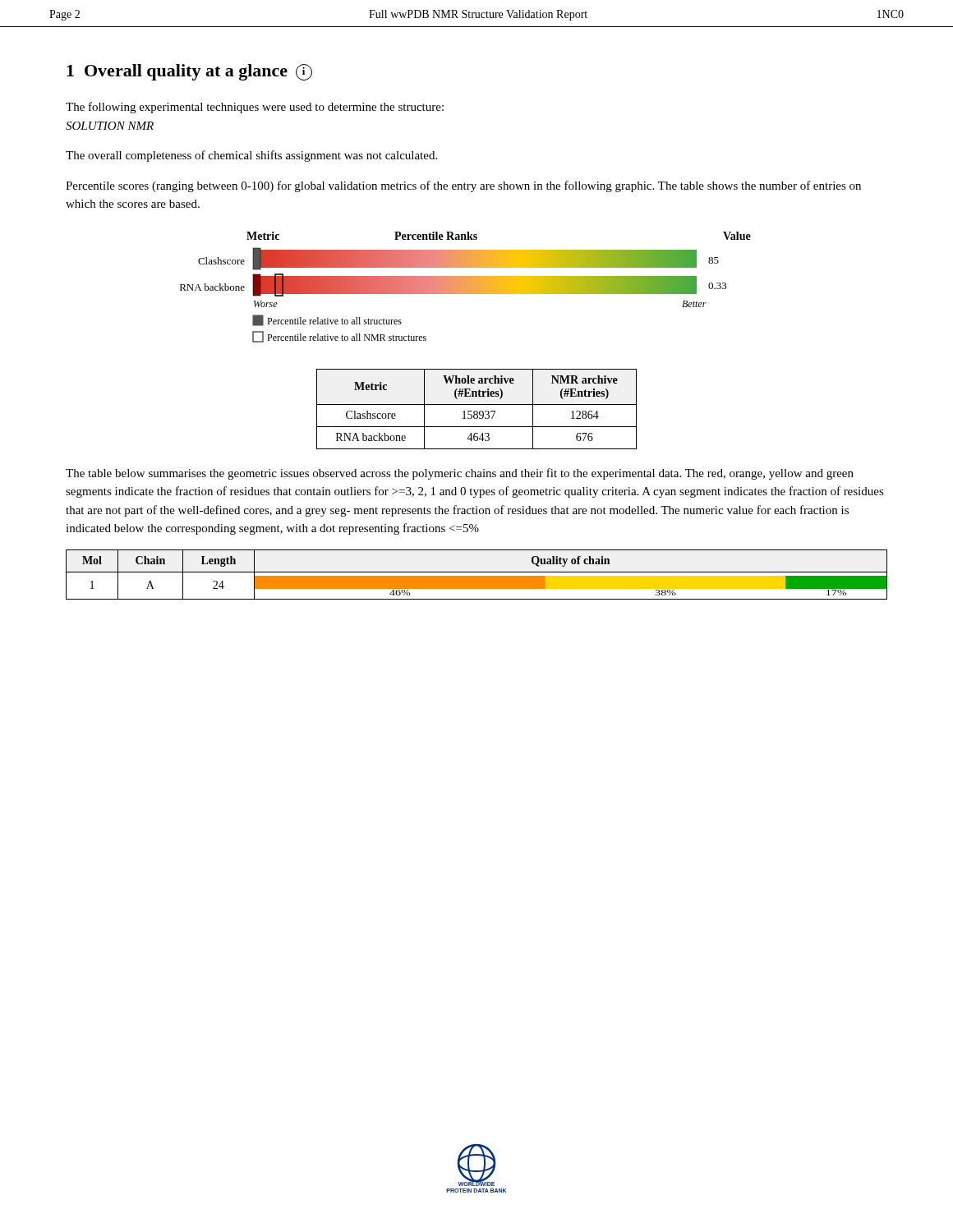Select the text block that reads "Percentile scores (ranging between 0-100)"
This screenshot has height=1232, width=953.
[x=476, y=195]
